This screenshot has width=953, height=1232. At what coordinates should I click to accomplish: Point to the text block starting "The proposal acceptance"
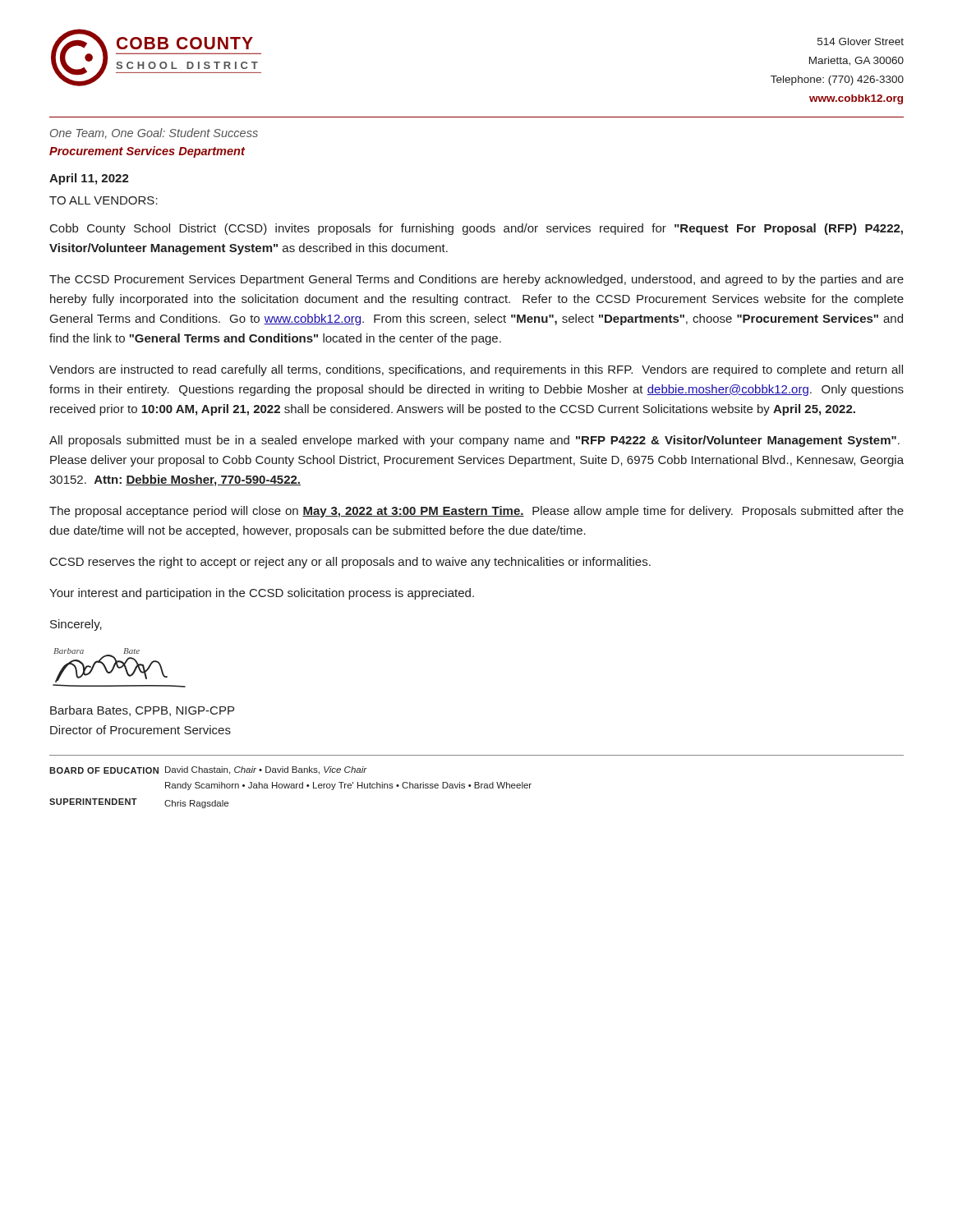476,520
